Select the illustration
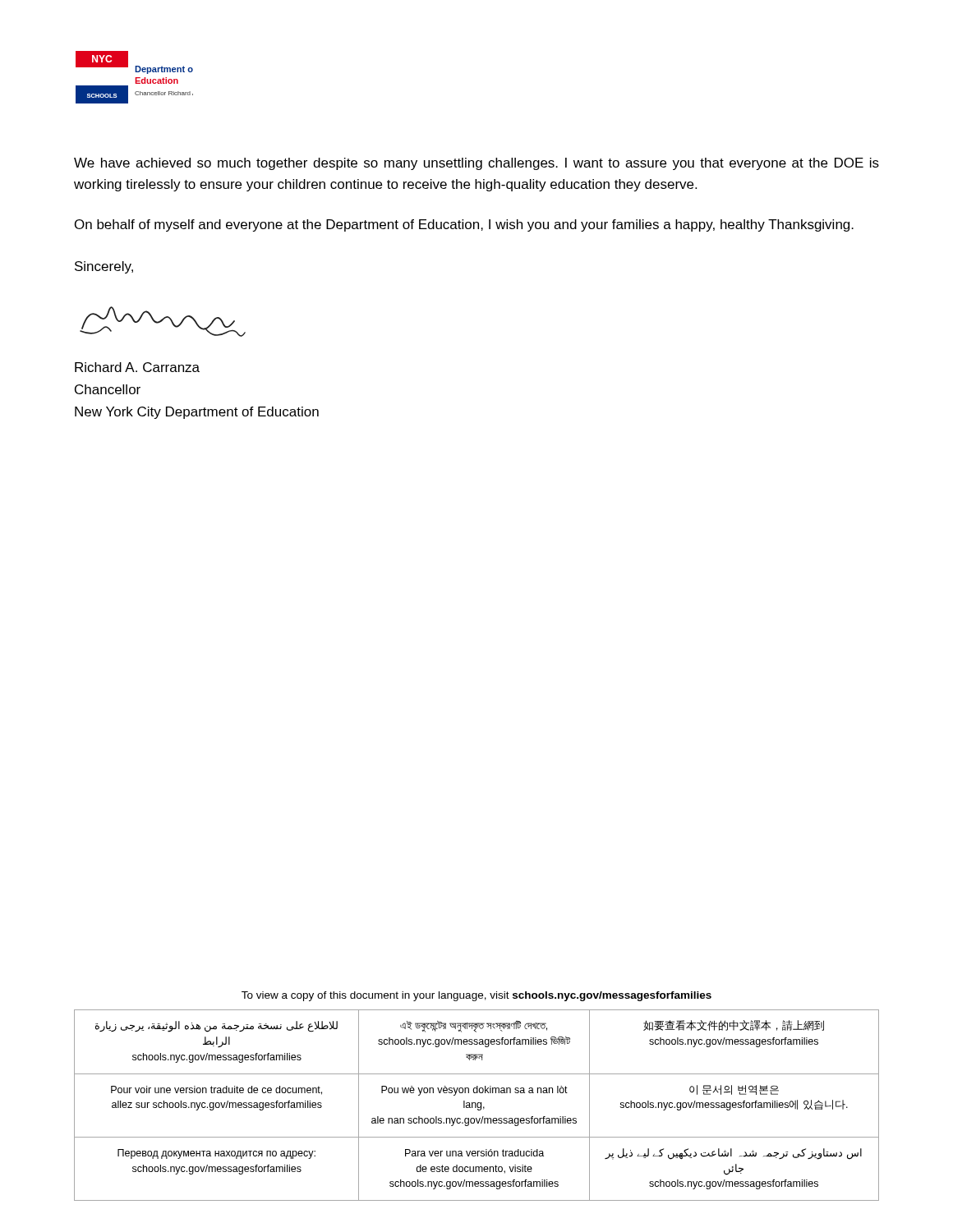This screenshot has width=953, height=1232. (x=476, y=316)
